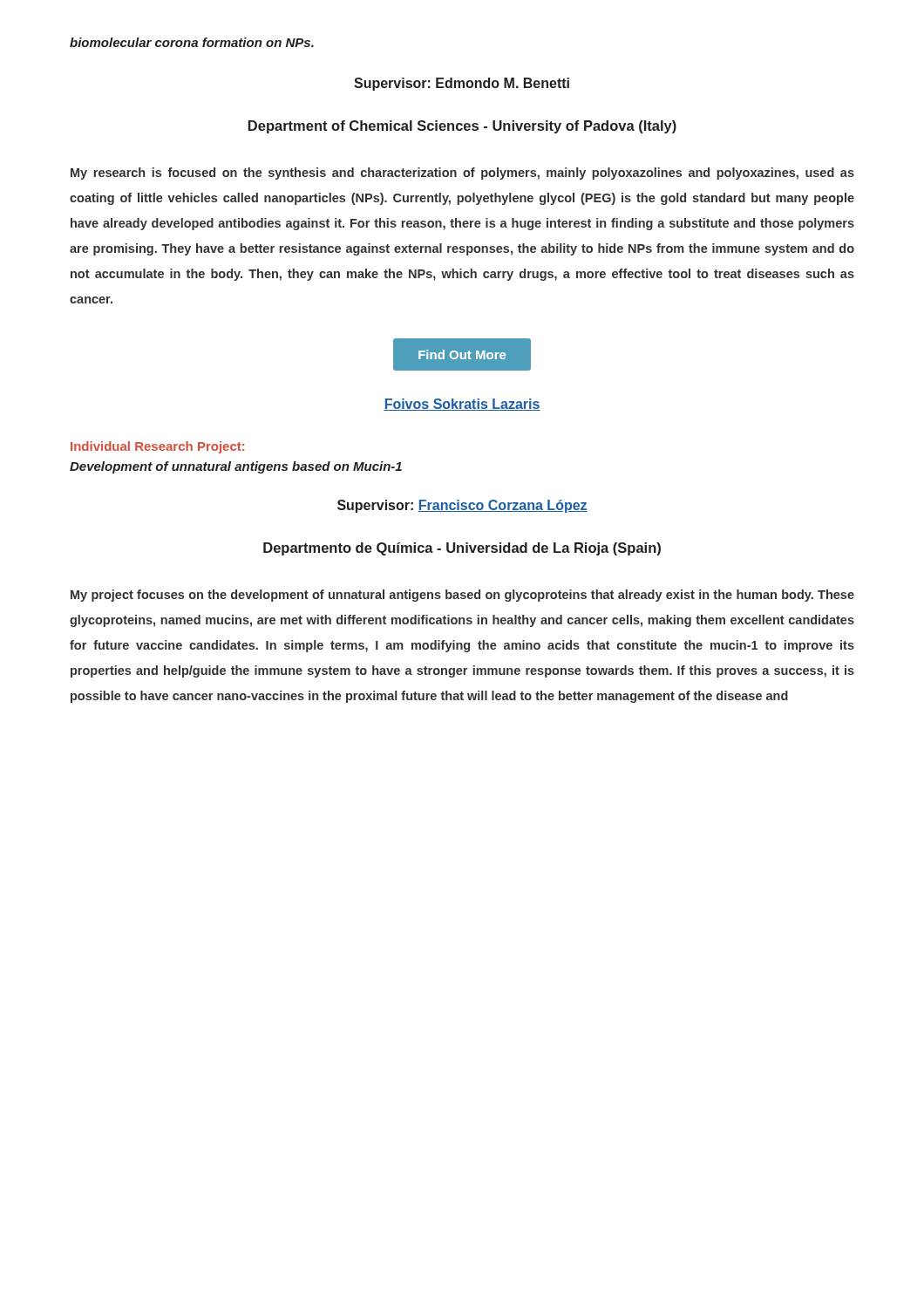The image size is (924, 1308).
Task: Click on the section header with the text "Departmento de Química -"
Action: coord(462,548)
